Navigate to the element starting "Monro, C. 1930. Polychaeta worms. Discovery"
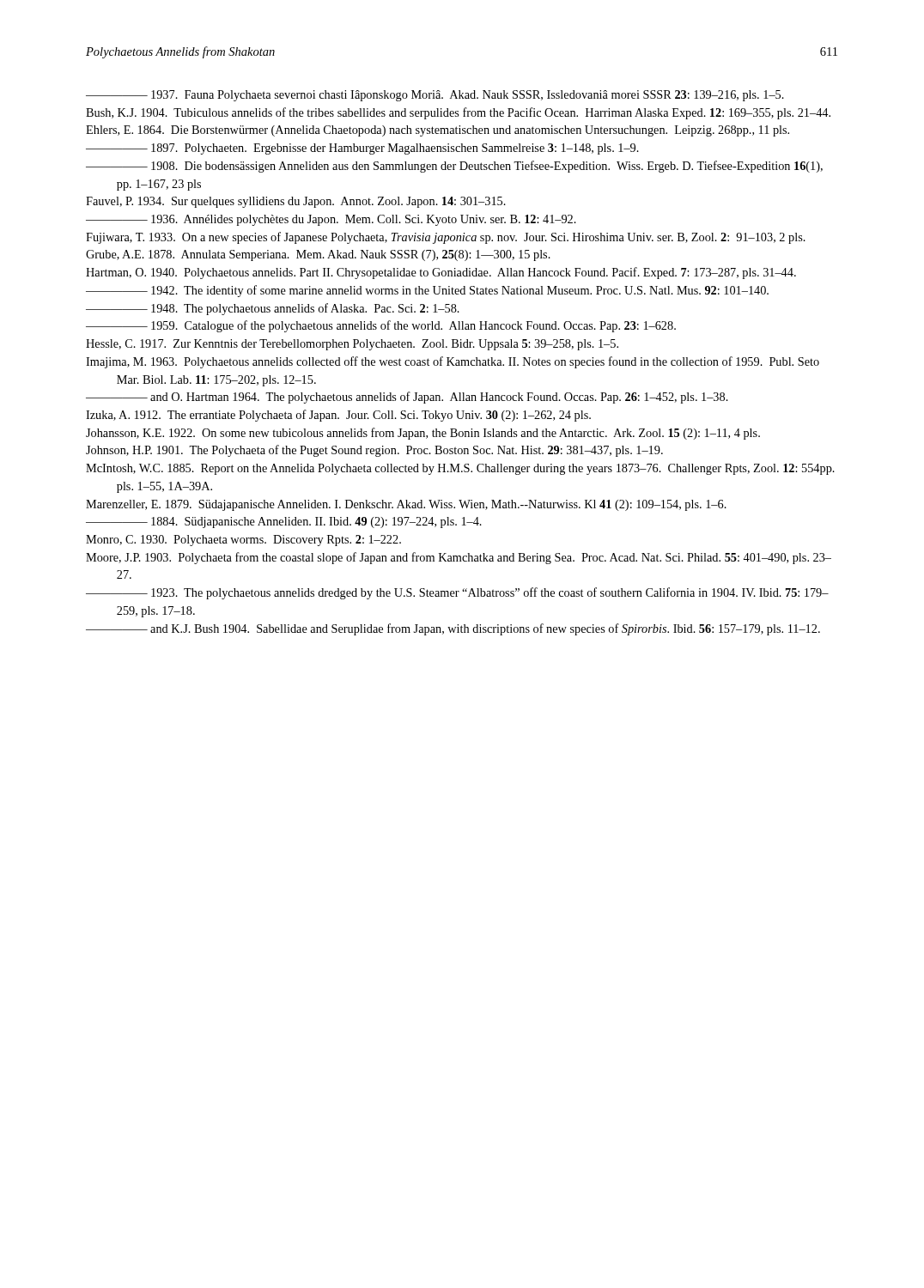 coord(244,539)
